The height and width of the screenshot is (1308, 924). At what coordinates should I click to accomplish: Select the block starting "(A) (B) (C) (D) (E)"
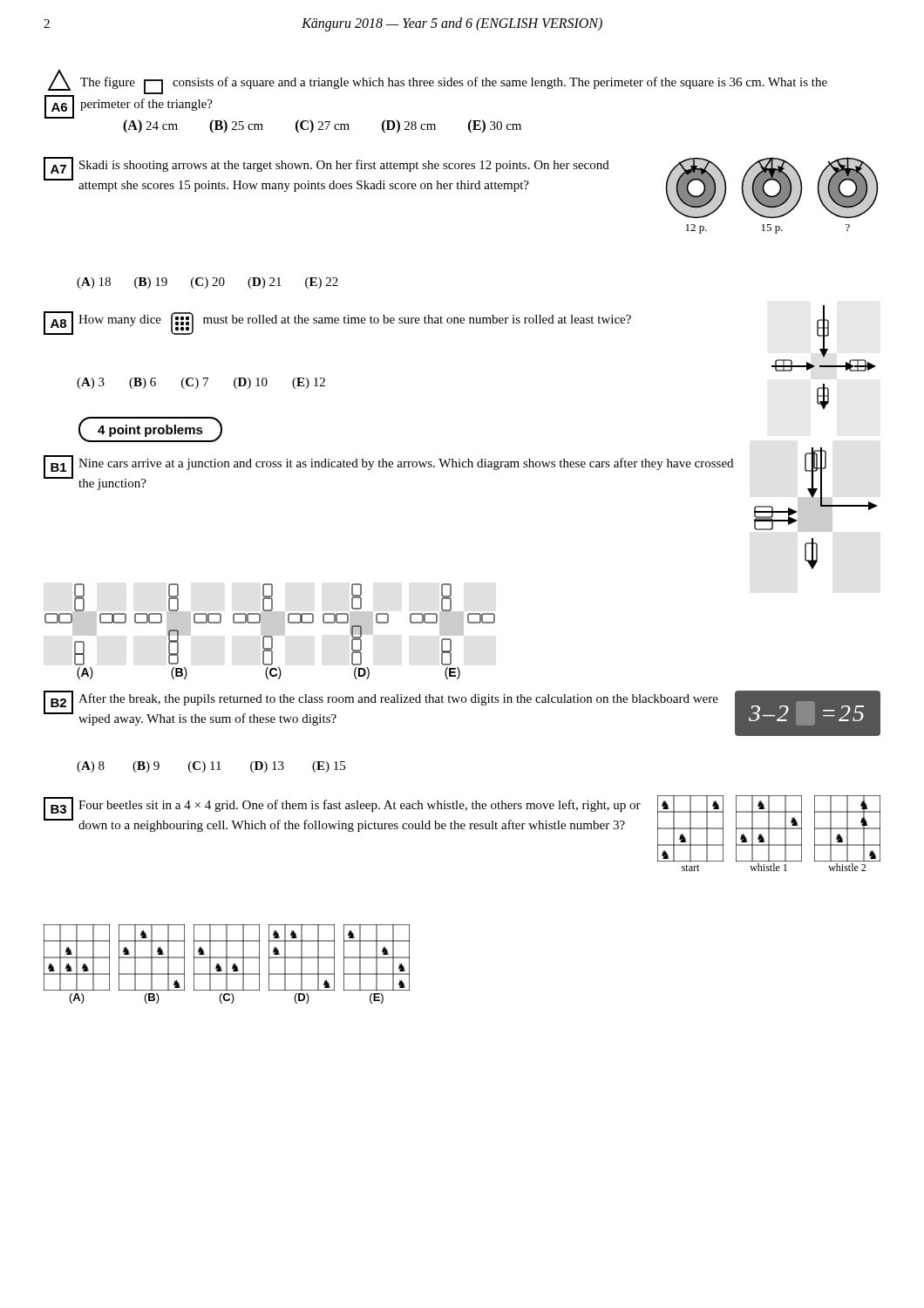(270, 631)
